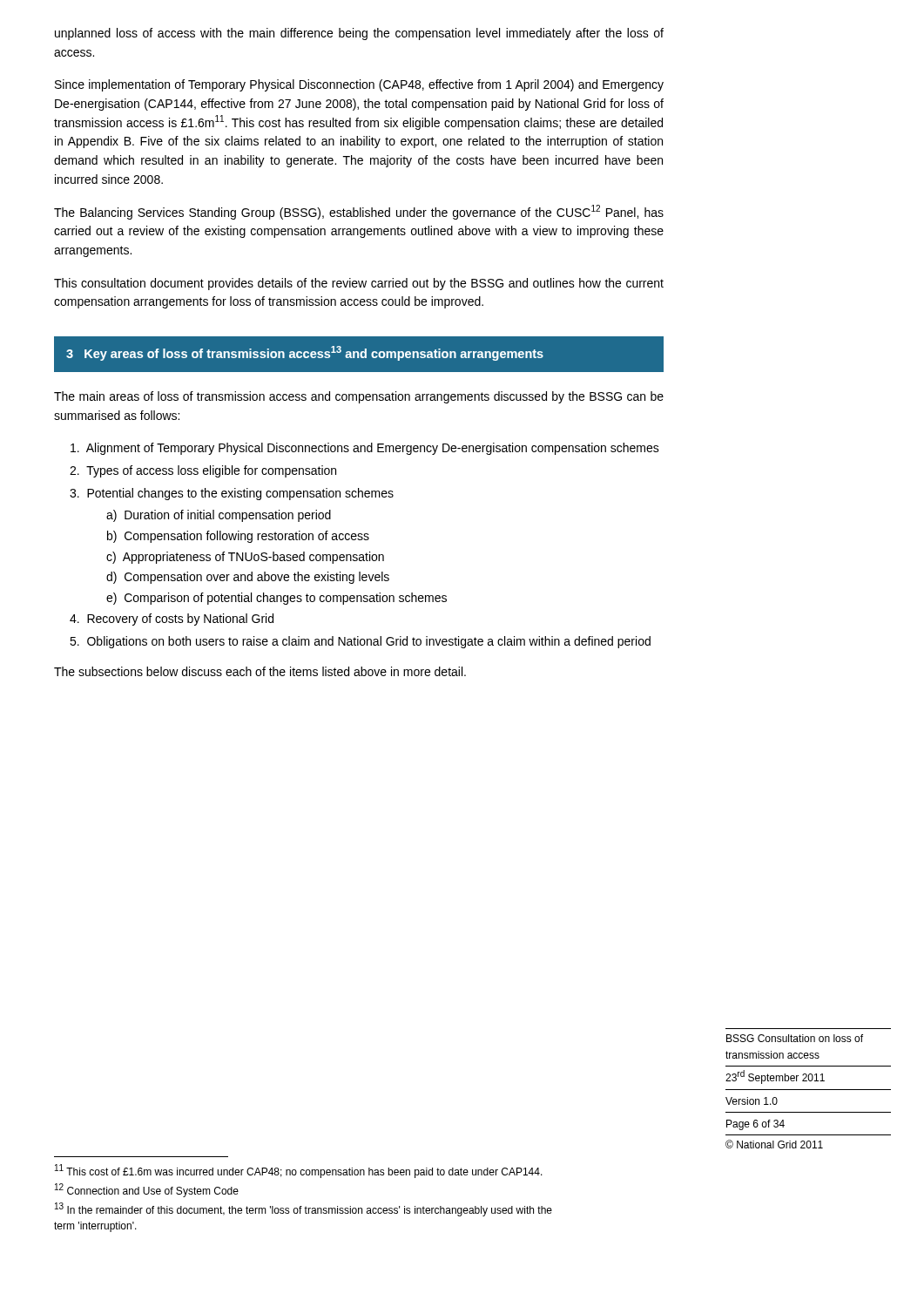The height and width of the screenshot is (1307, 924).
Task: Navigate to the text block starting "a) Duration of initial compensation period"
Action: pos(219,515)
